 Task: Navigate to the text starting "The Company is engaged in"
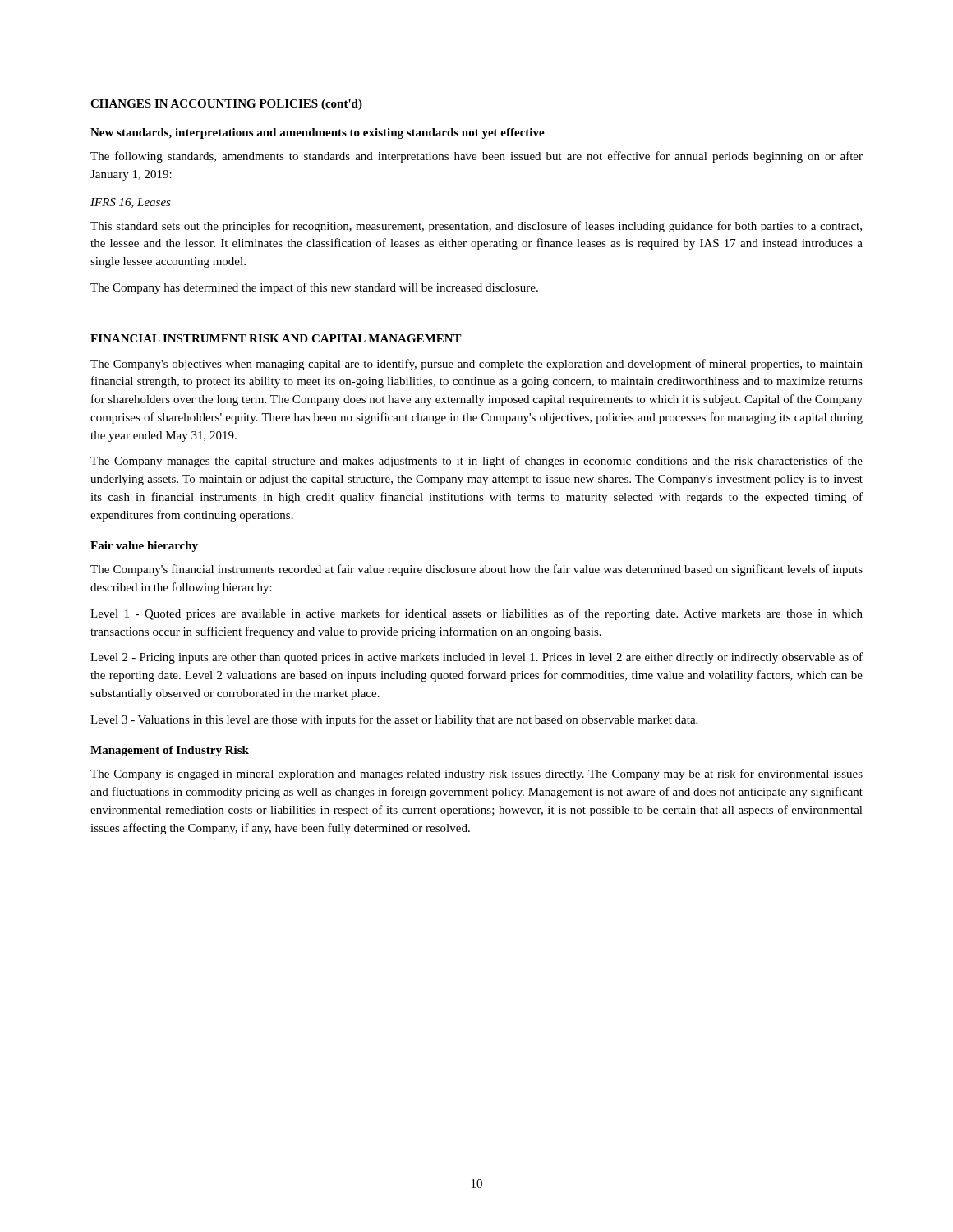point(476,801)
